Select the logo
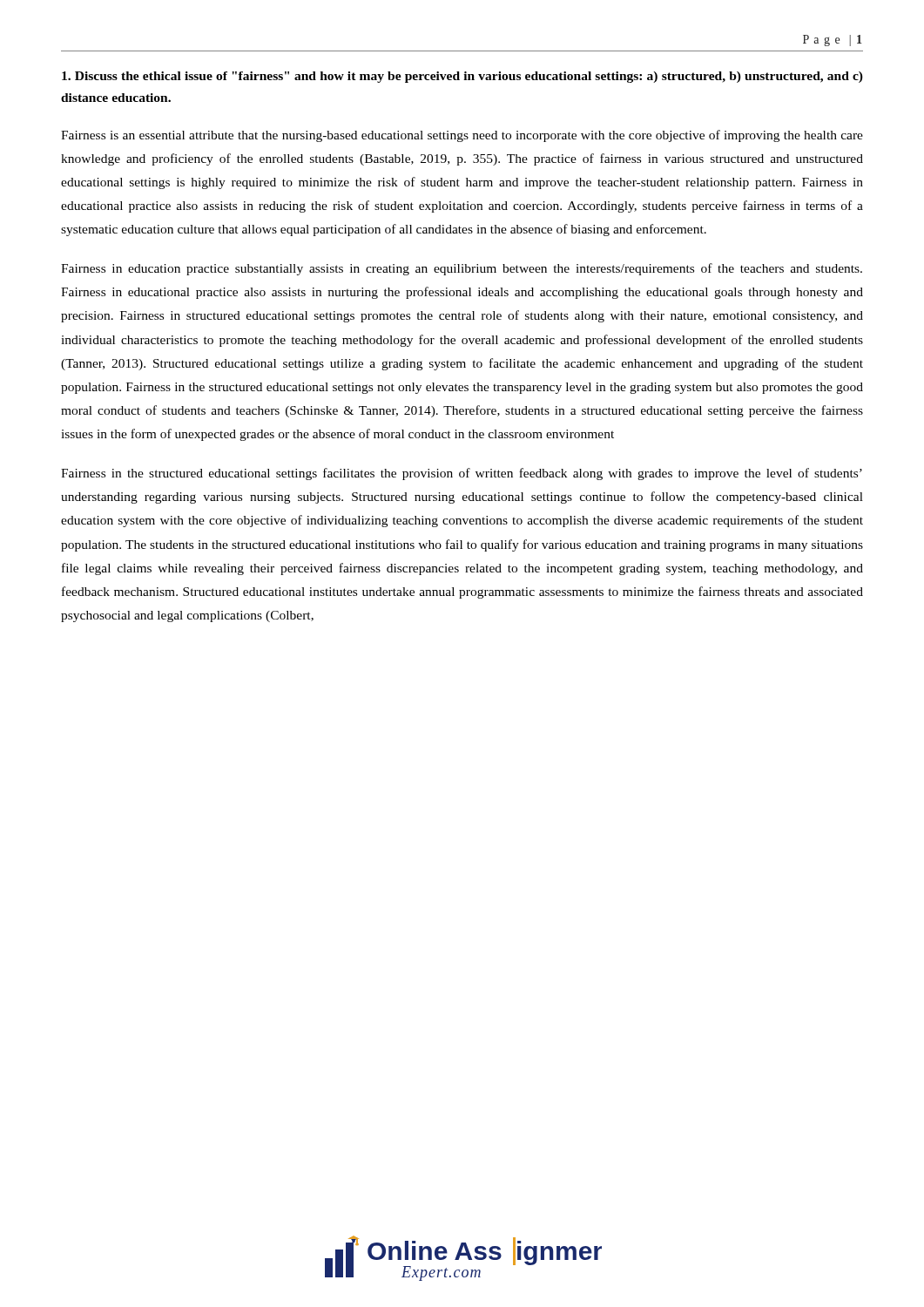 point(462,1259)
